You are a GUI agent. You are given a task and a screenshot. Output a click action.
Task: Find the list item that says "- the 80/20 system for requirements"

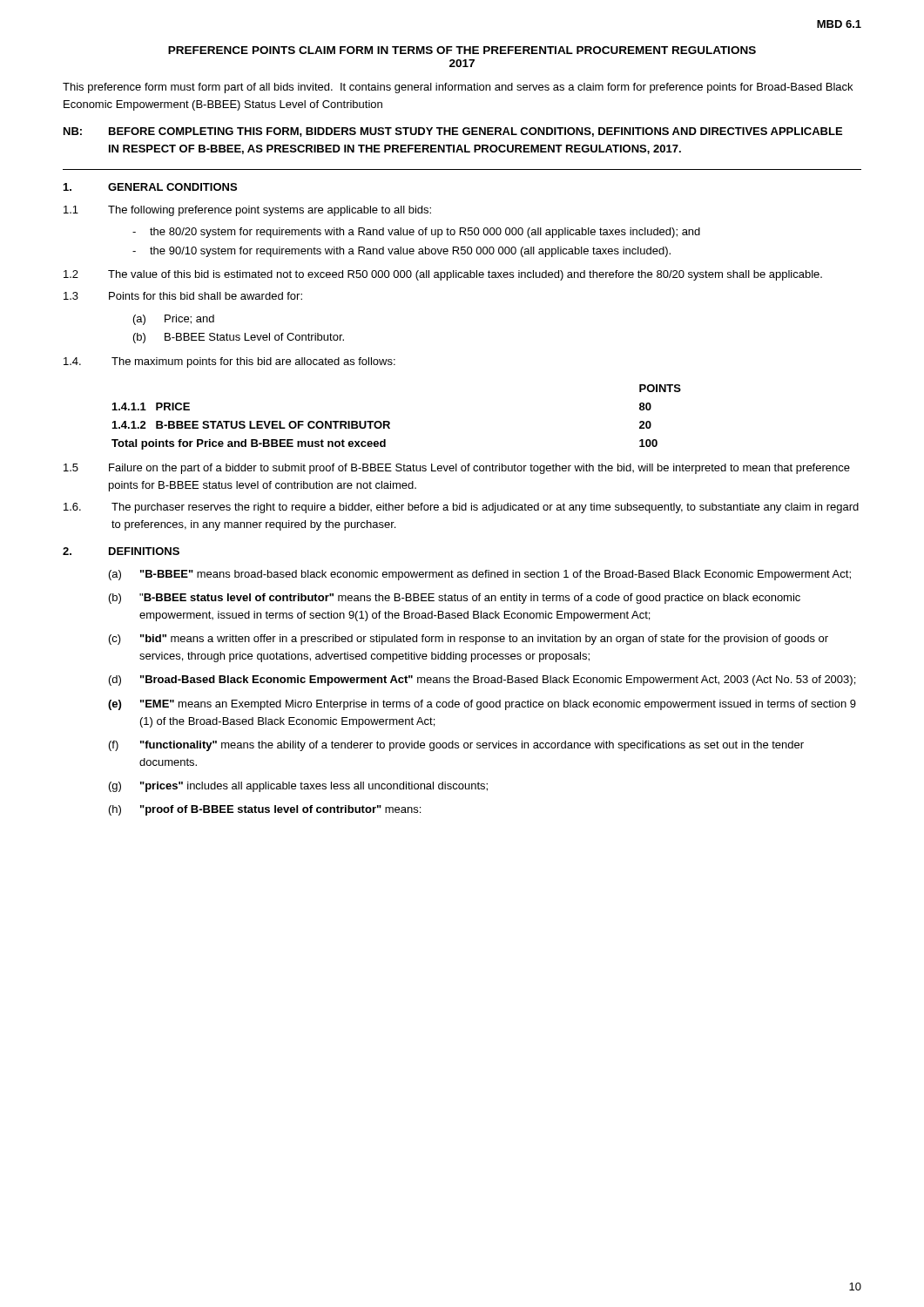click(x=497, y=232)
